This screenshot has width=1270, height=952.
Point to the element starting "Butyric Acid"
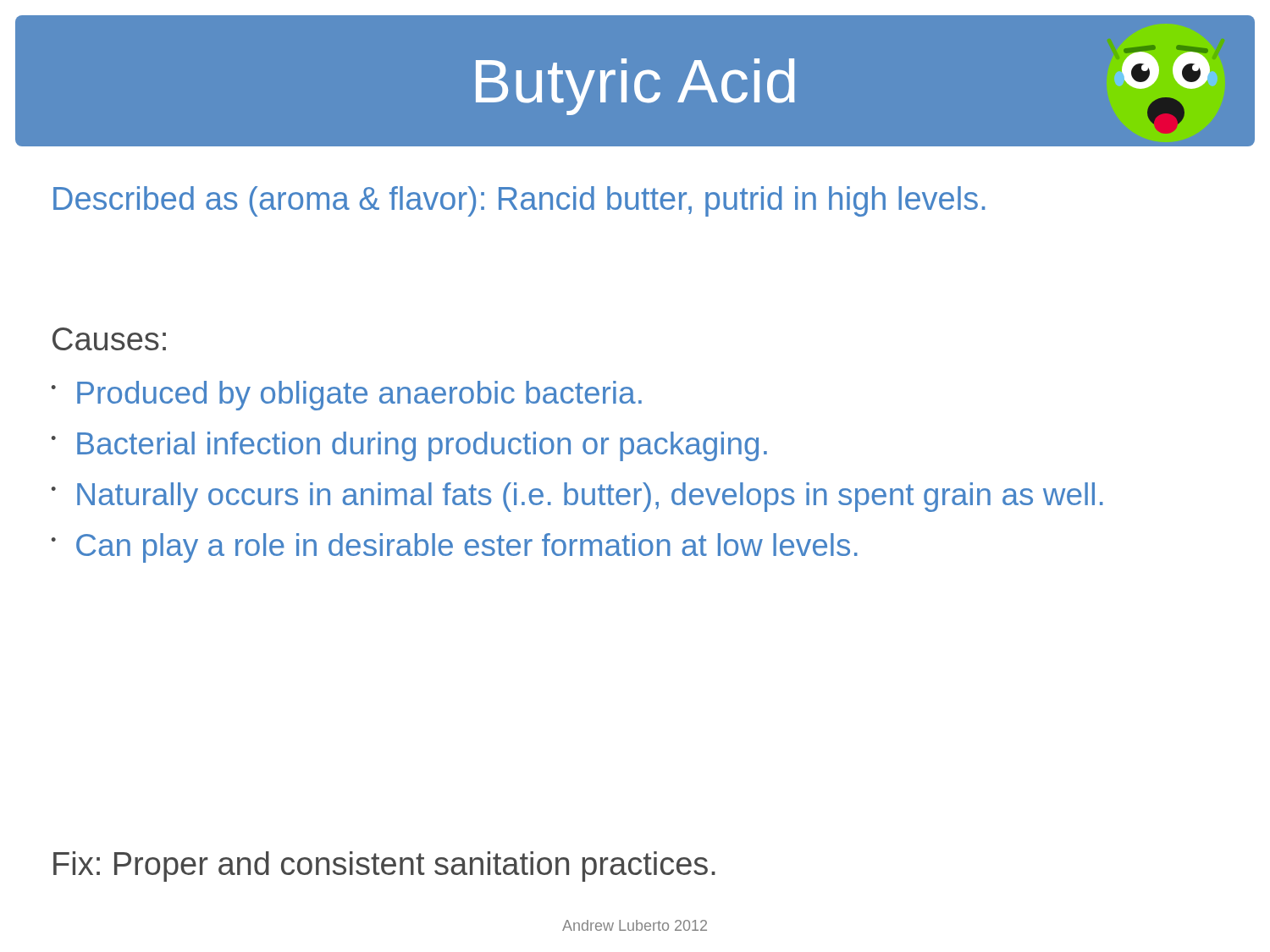[x=624, y=93]
